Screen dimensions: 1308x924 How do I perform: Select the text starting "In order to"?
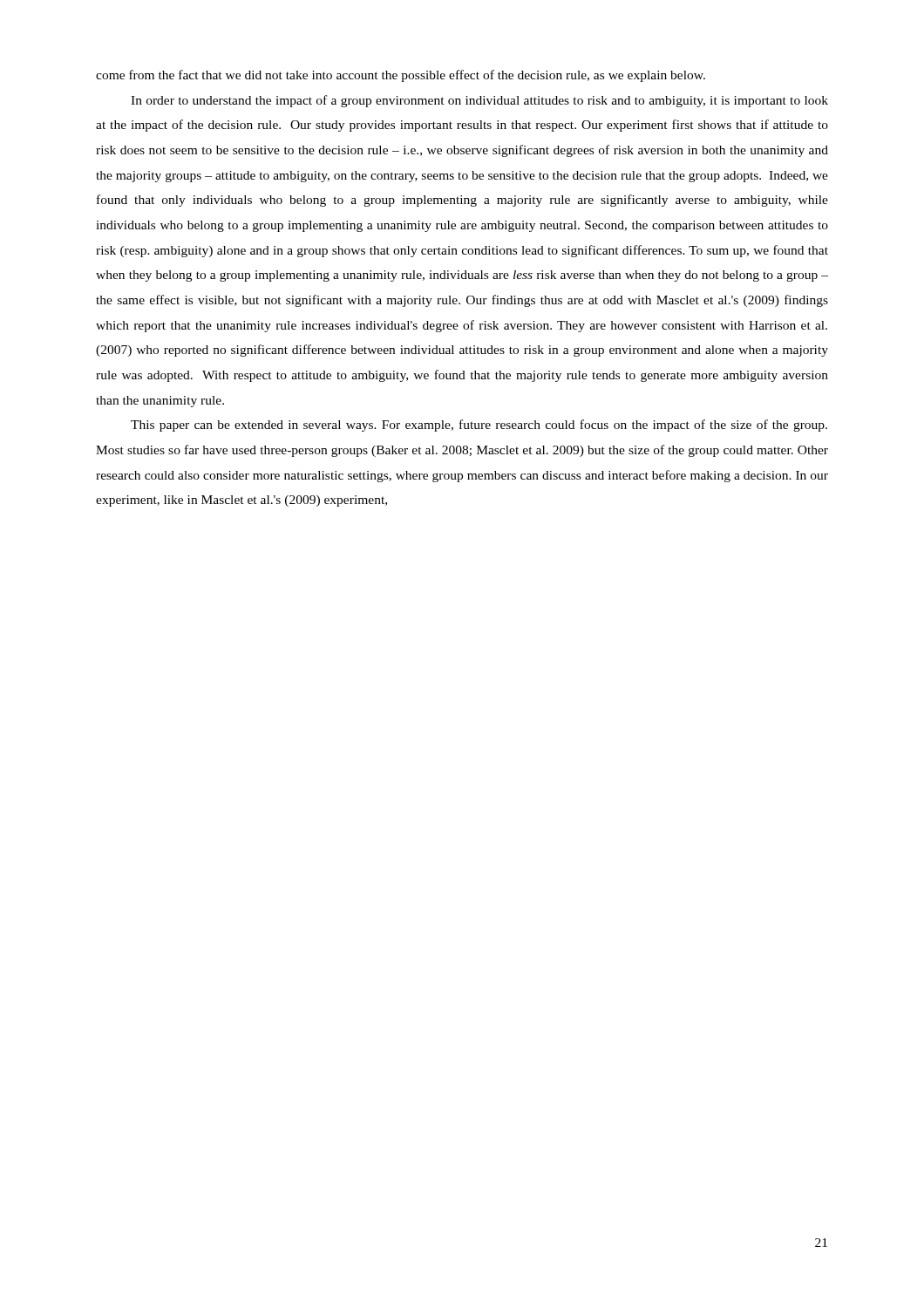coord(462,250)
